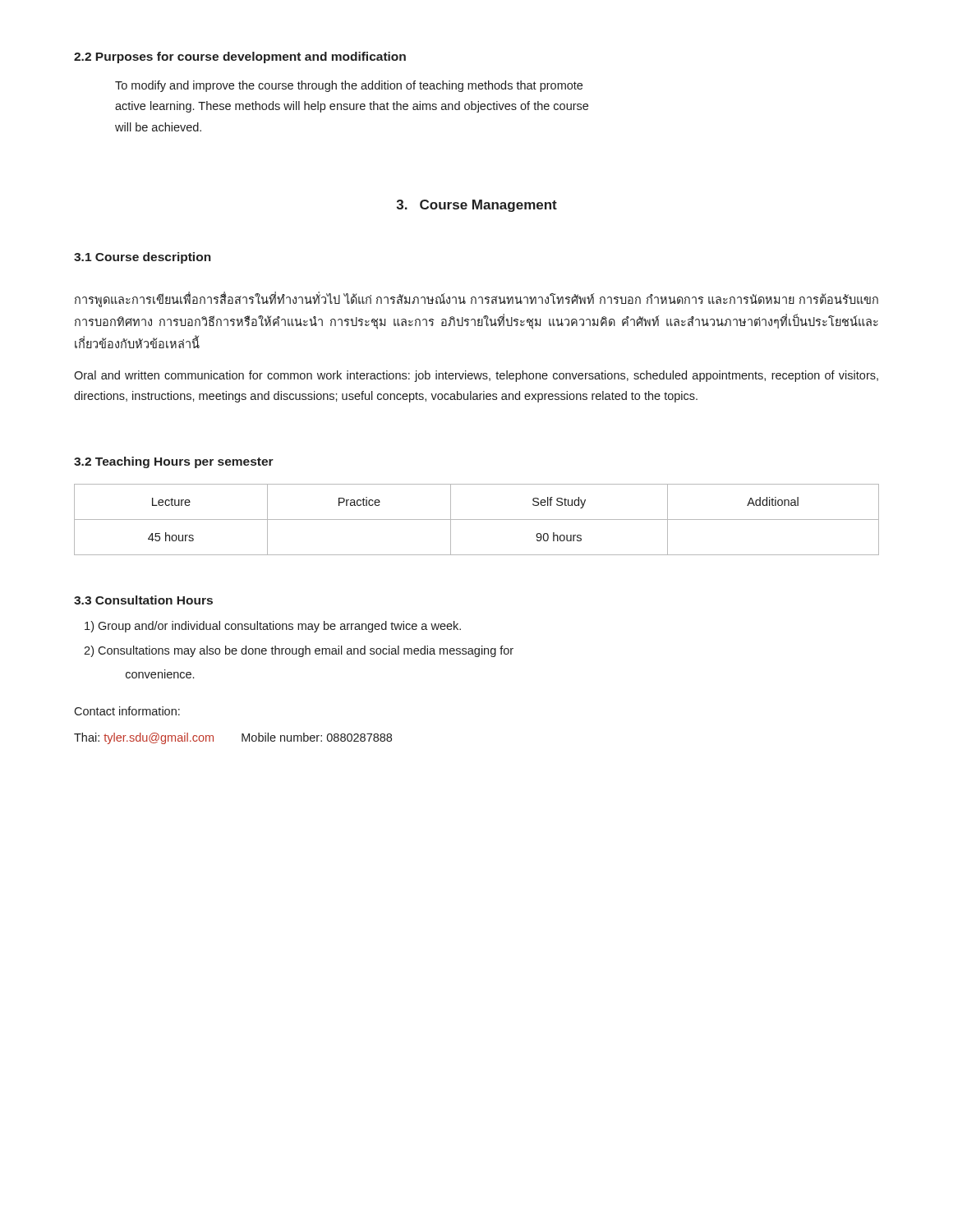Find the element starting "2.2 Purposes for course development and modification"

click(240, 56)
